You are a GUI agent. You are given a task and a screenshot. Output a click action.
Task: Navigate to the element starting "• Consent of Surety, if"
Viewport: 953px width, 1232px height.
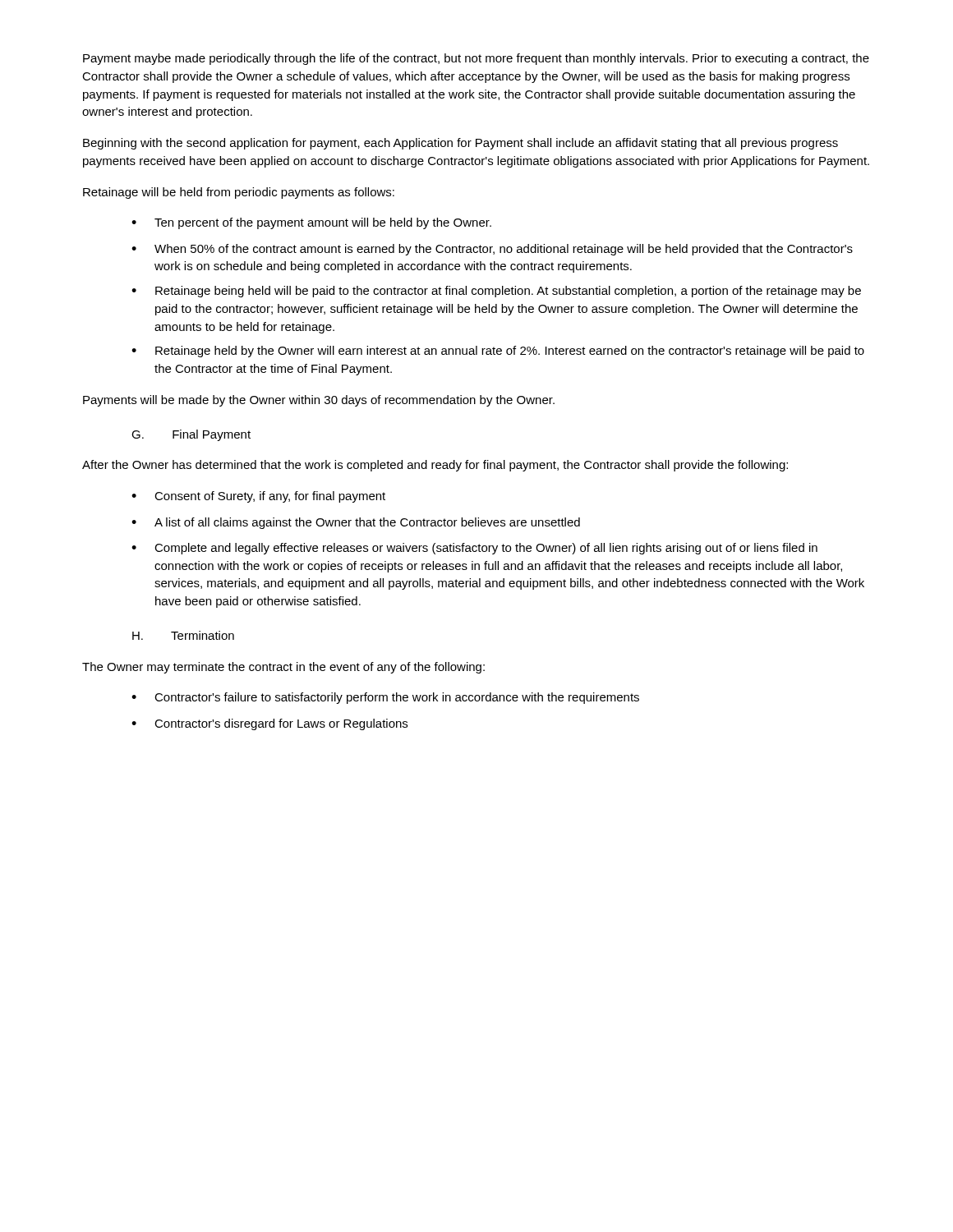pos(258,497)
